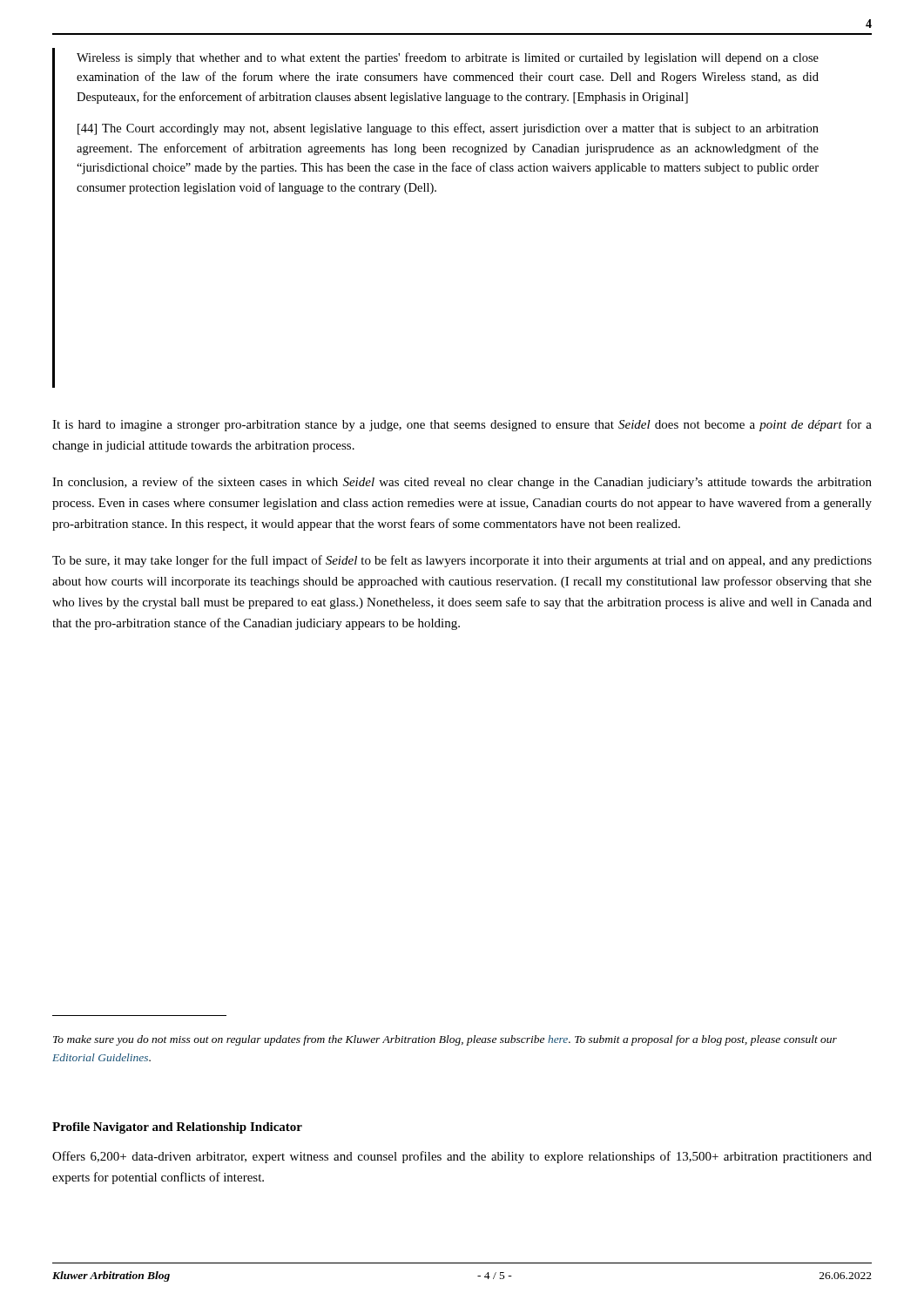
Task: Locate the region starting "Wireless is simply that whether"
Action: [448, 123]
